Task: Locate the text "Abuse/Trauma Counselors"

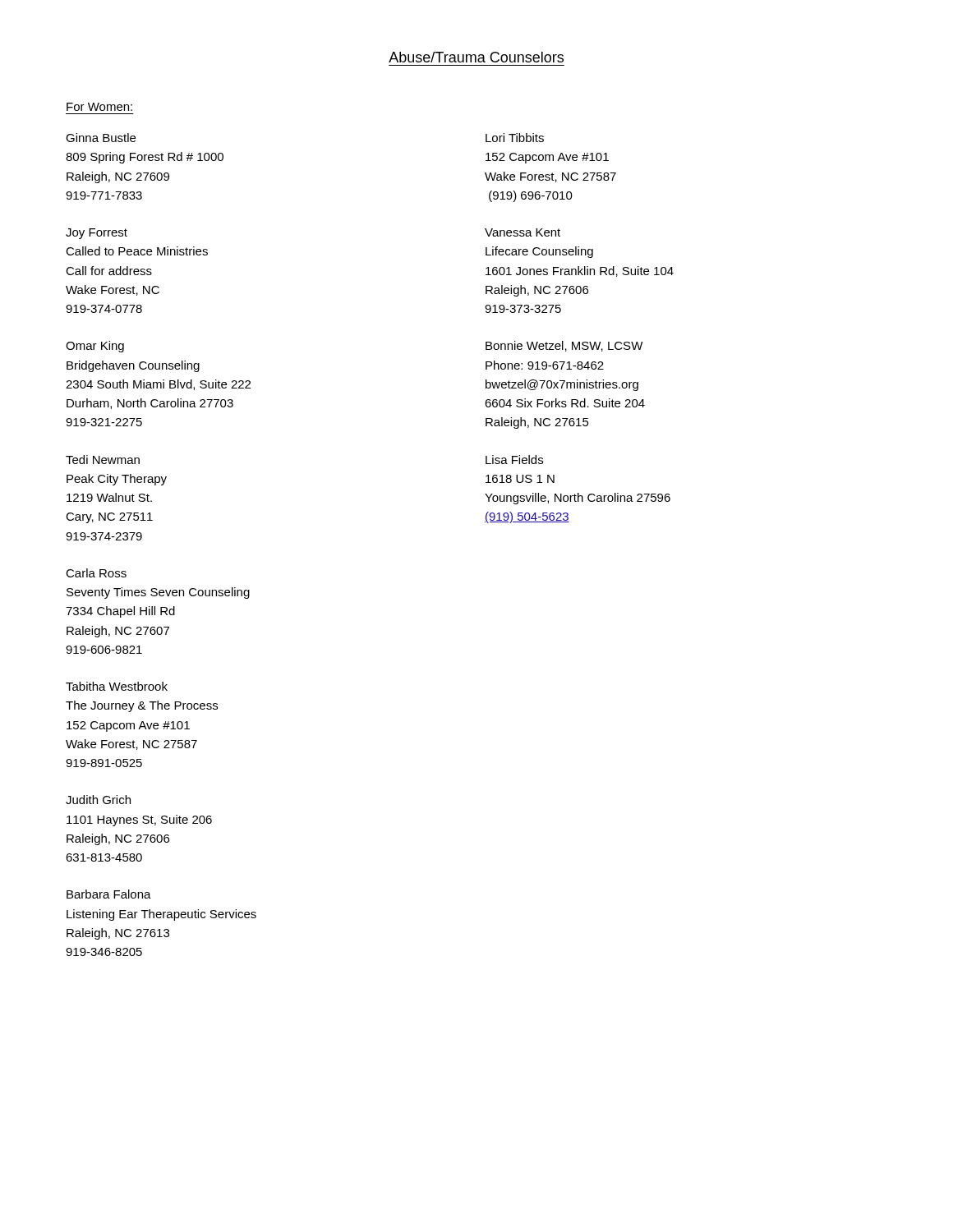Action: 476,57
